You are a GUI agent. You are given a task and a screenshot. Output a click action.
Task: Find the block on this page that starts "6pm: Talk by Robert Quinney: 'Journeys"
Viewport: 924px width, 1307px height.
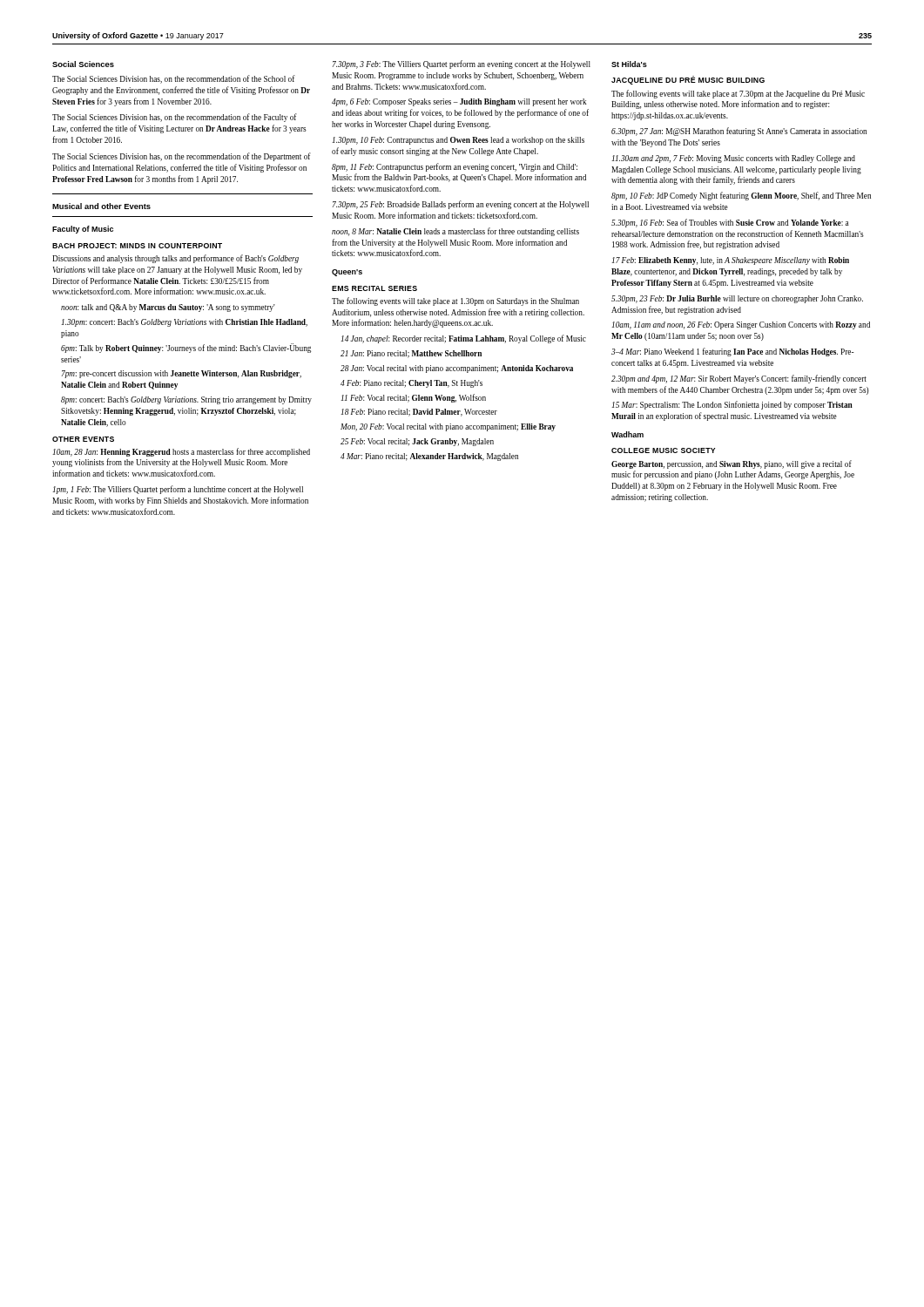(x=186, y=354)
